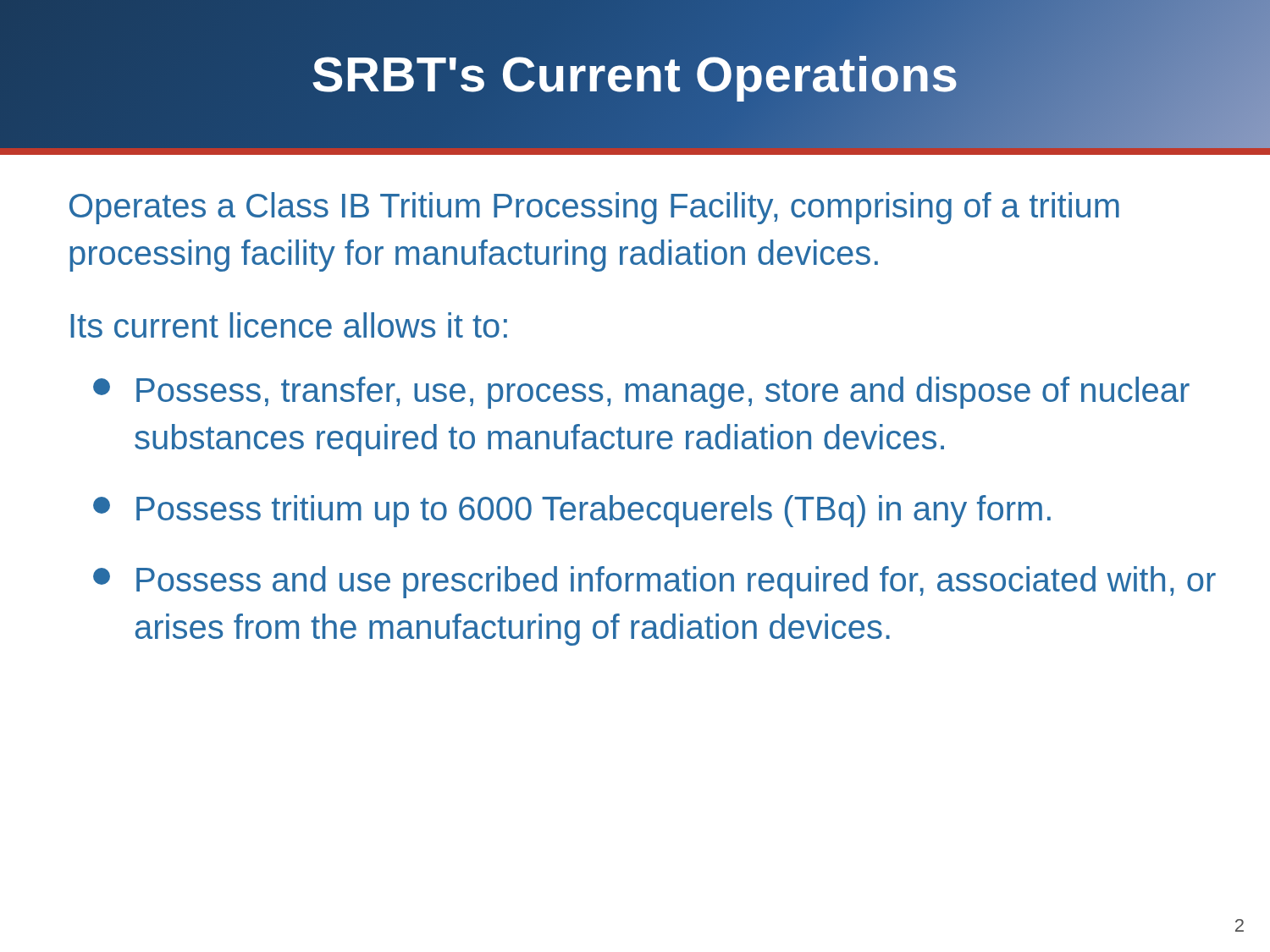Locate the block of text that opens with "Its current licence allows it"
This screenshot has width=1270, height=952.
[289, 326]
